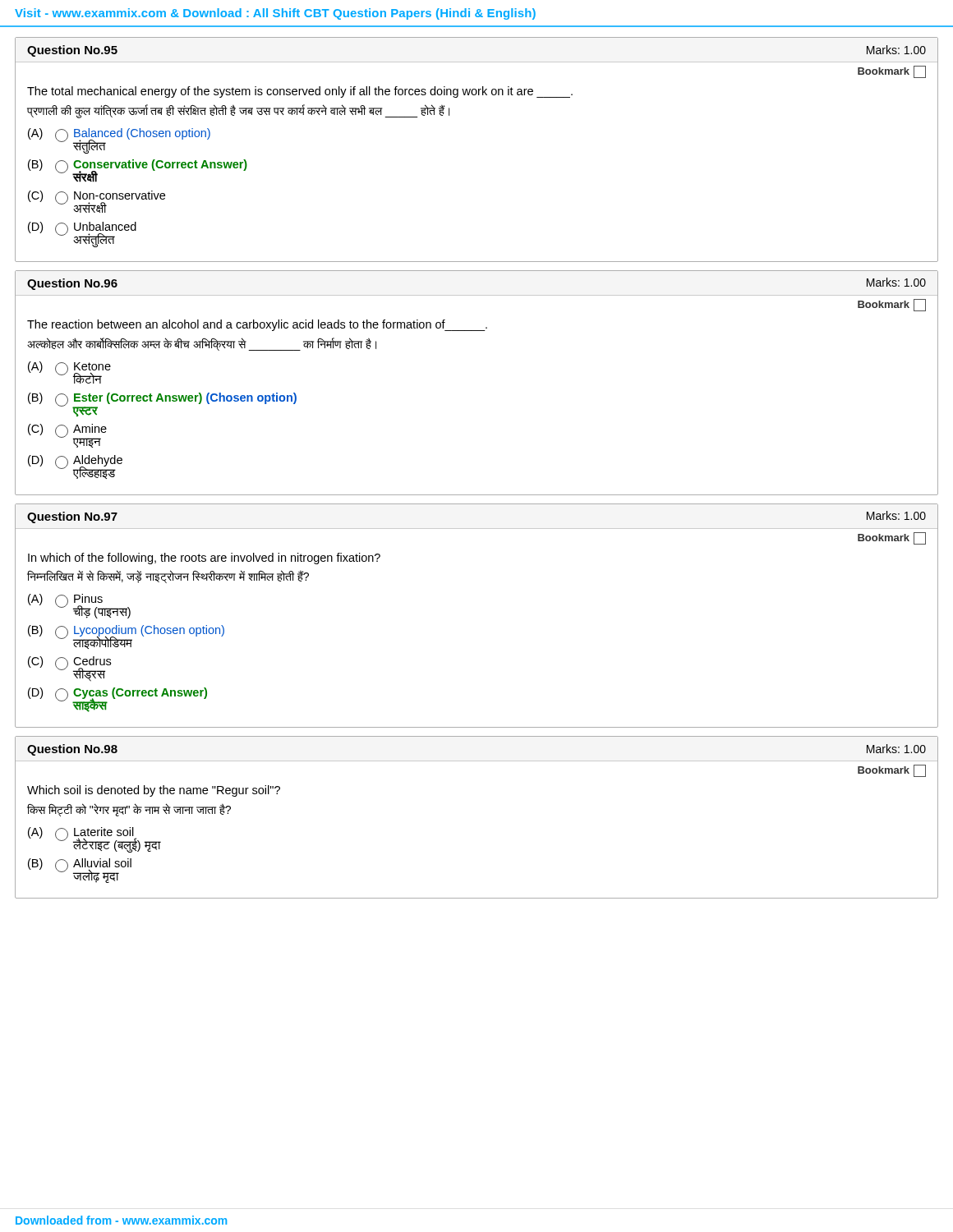Select the list item that reads "(A) Ketoneकिटोन"
Image resolution: width=953 pixels, height=1232 pixels.
click(x=69, y=373)
